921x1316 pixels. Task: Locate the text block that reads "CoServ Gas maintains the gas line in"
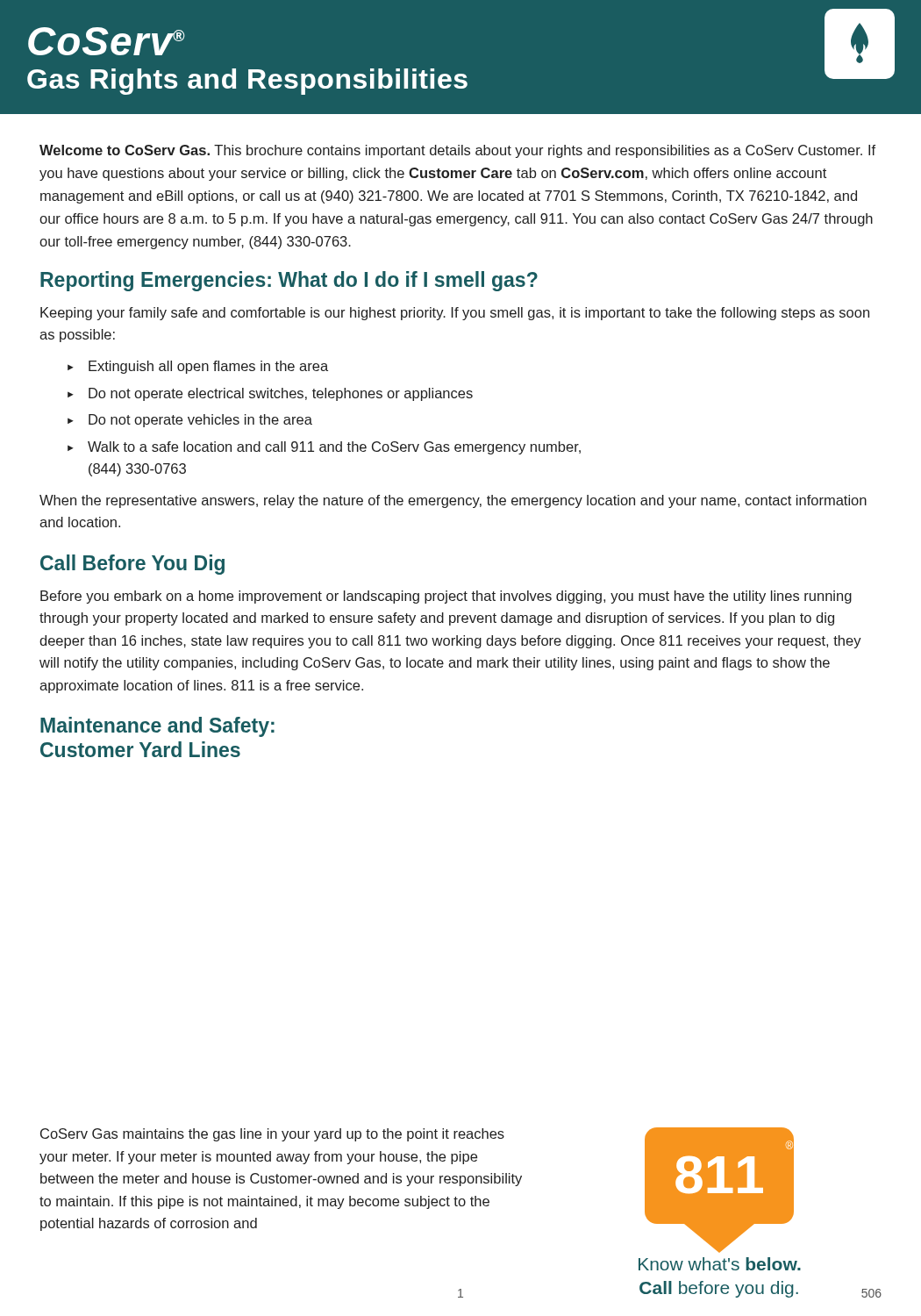pos(281,1178)
